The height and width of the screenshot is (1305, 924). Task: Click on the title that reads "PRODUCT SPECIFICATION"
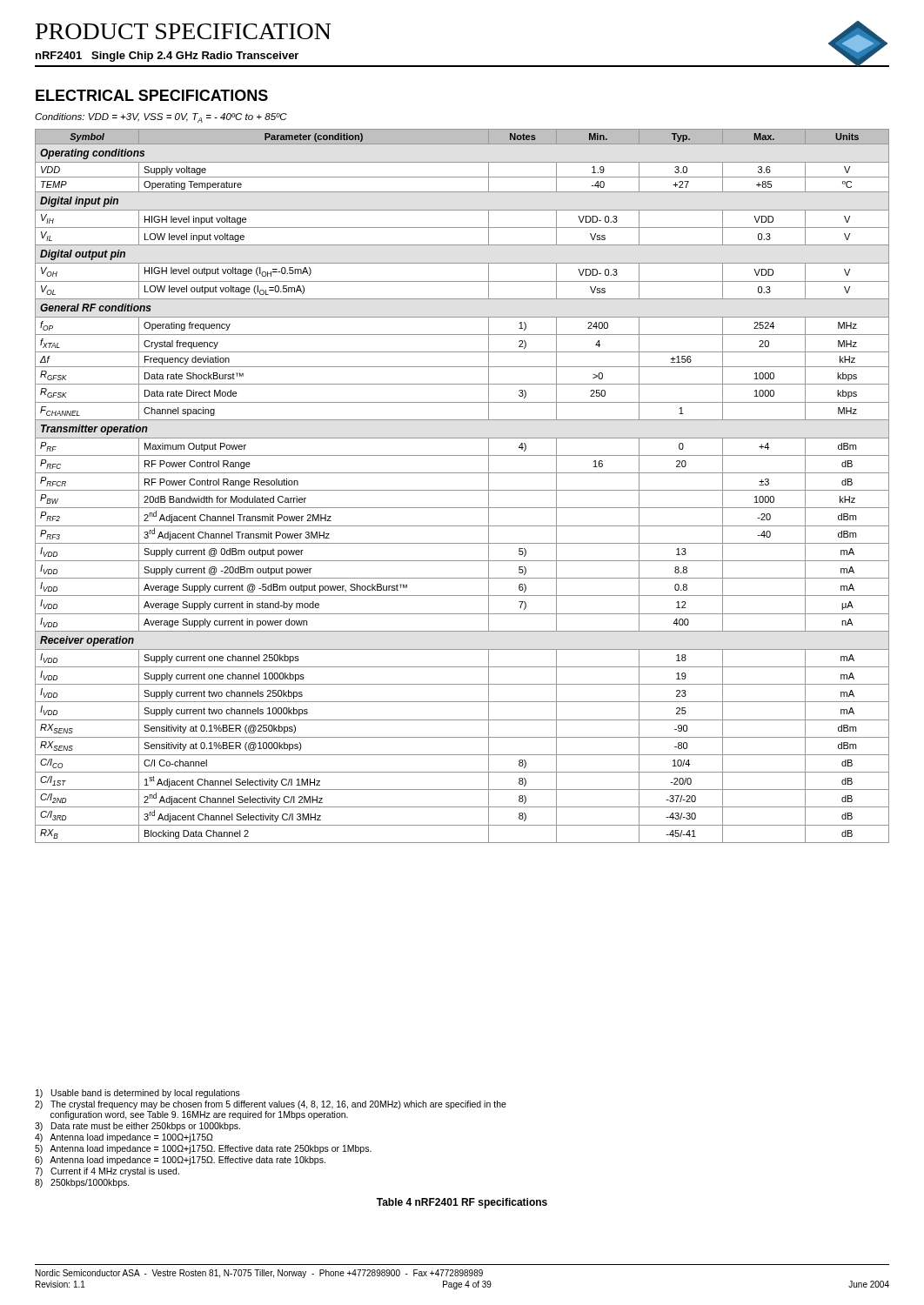[x=183, y=31]
